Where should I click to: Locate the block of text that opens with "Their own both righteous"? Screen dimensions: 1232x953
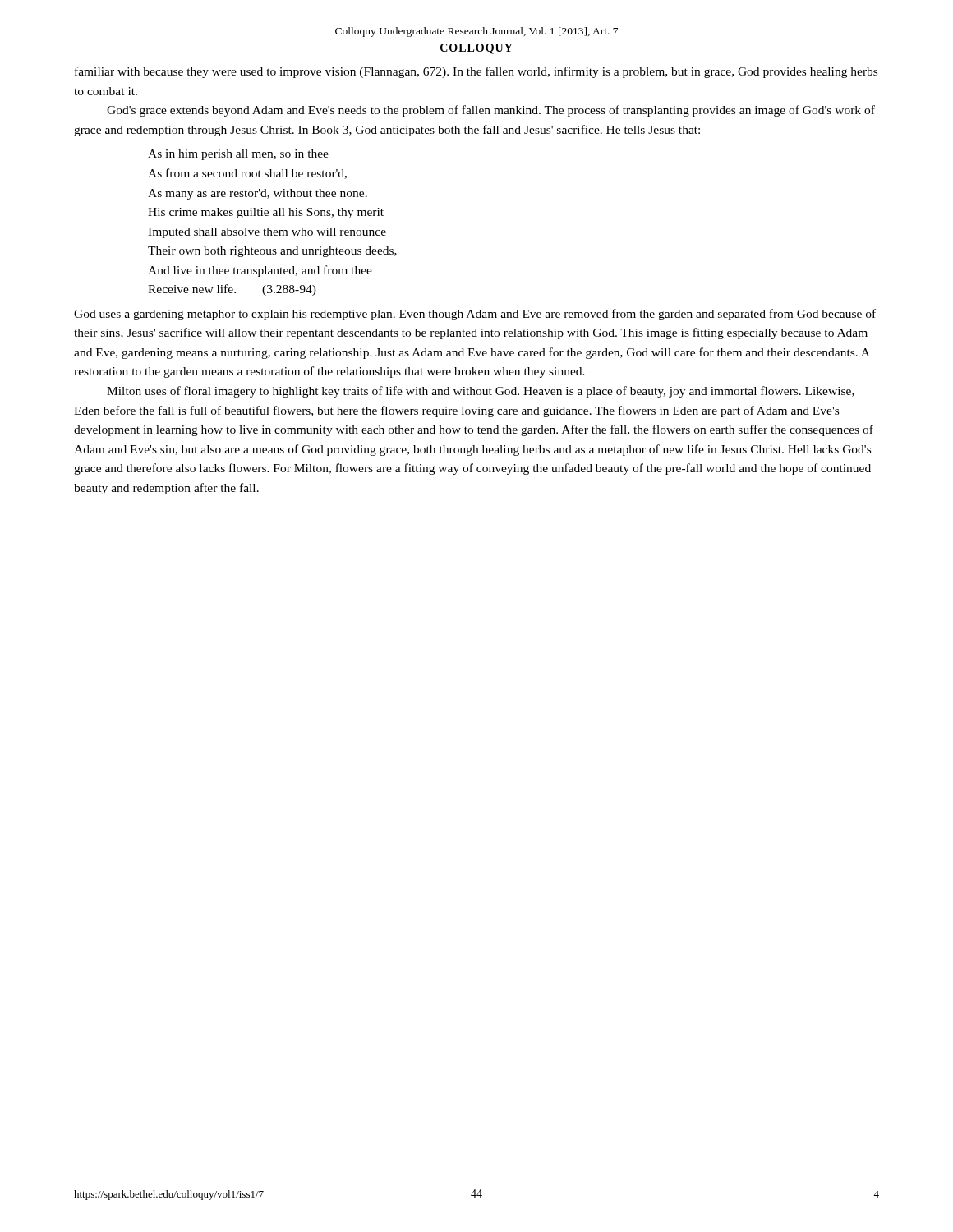pyautogui.click(x=272, y=252)
